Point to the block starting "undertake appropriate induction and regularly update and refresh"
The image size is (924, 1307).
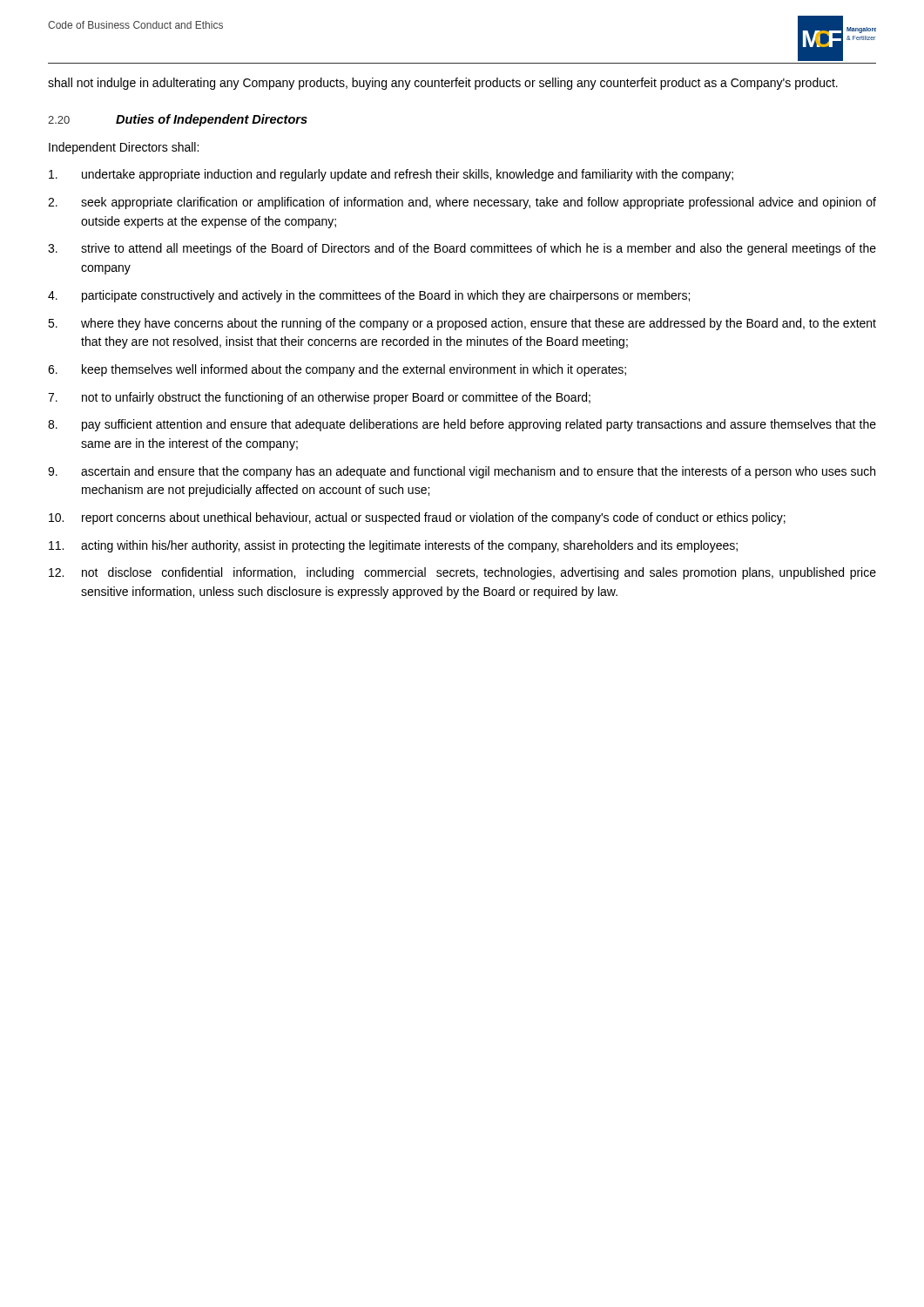click(x=462, y=175)
